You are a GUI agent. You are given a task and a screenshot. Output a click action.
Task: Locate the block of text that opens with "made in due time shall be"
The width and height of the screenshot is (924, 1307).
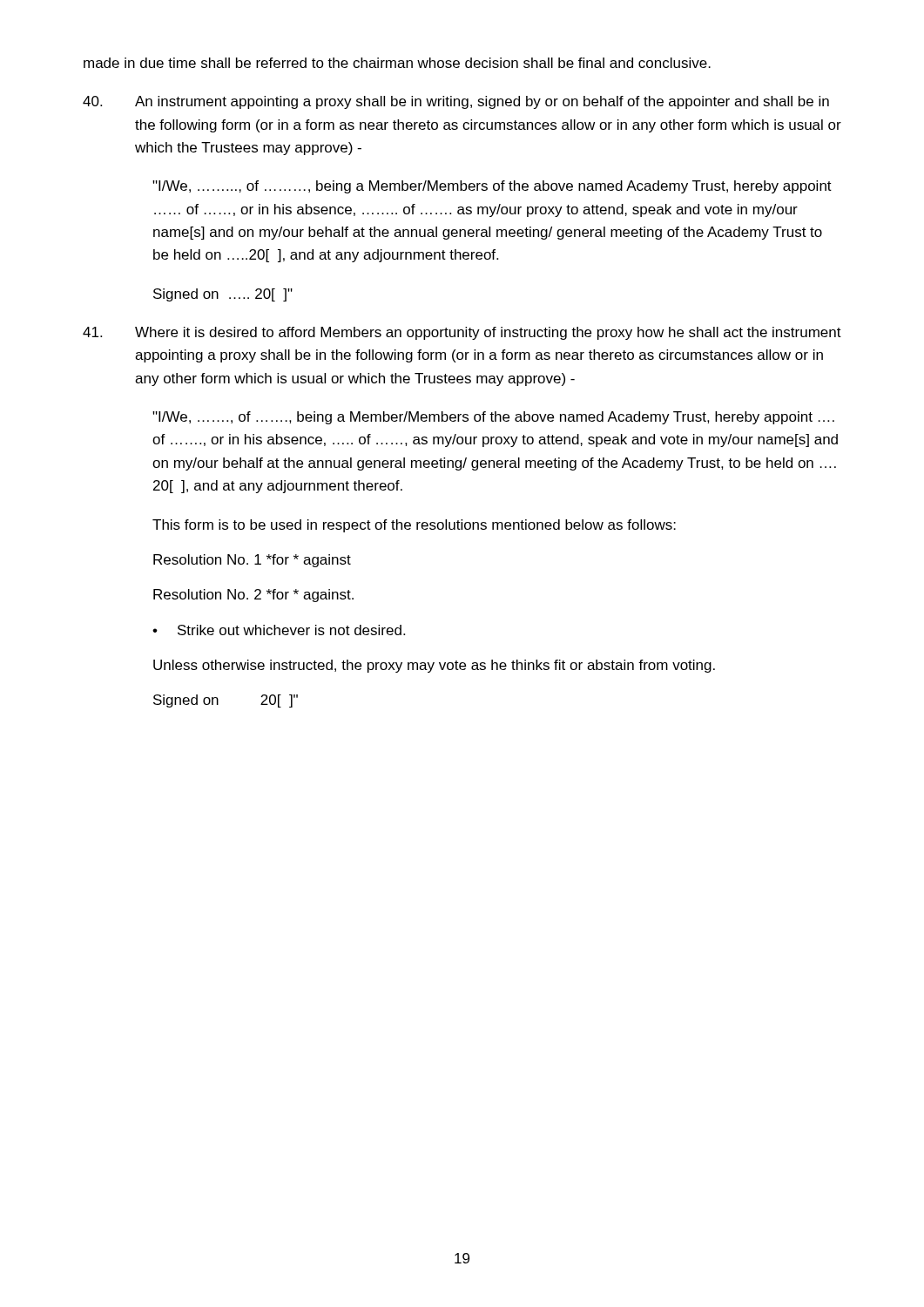pyautogui.click(x=397, y=63)
